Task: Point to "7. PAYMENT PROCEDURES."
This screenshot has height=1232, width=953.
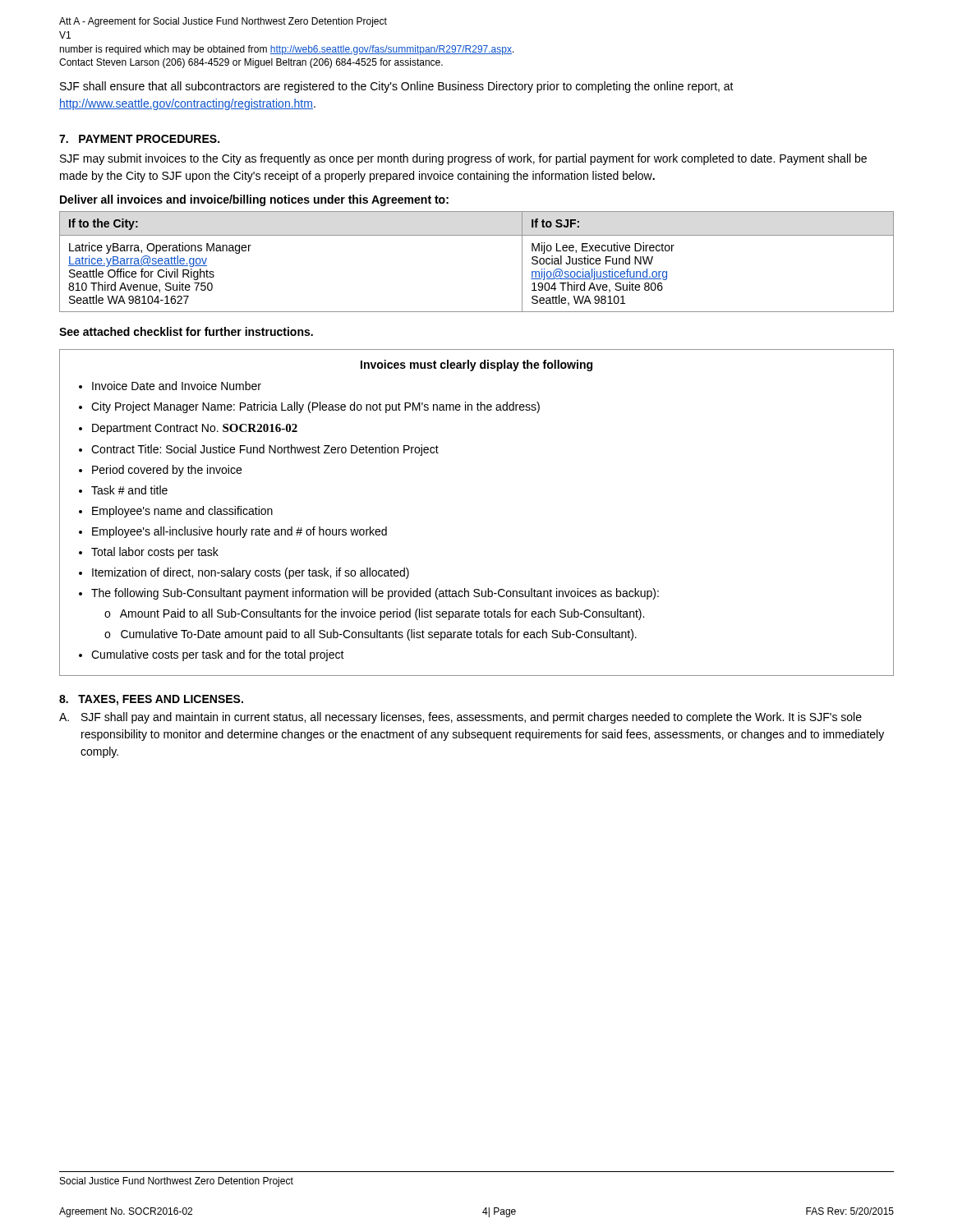Action: click(140, 139)
